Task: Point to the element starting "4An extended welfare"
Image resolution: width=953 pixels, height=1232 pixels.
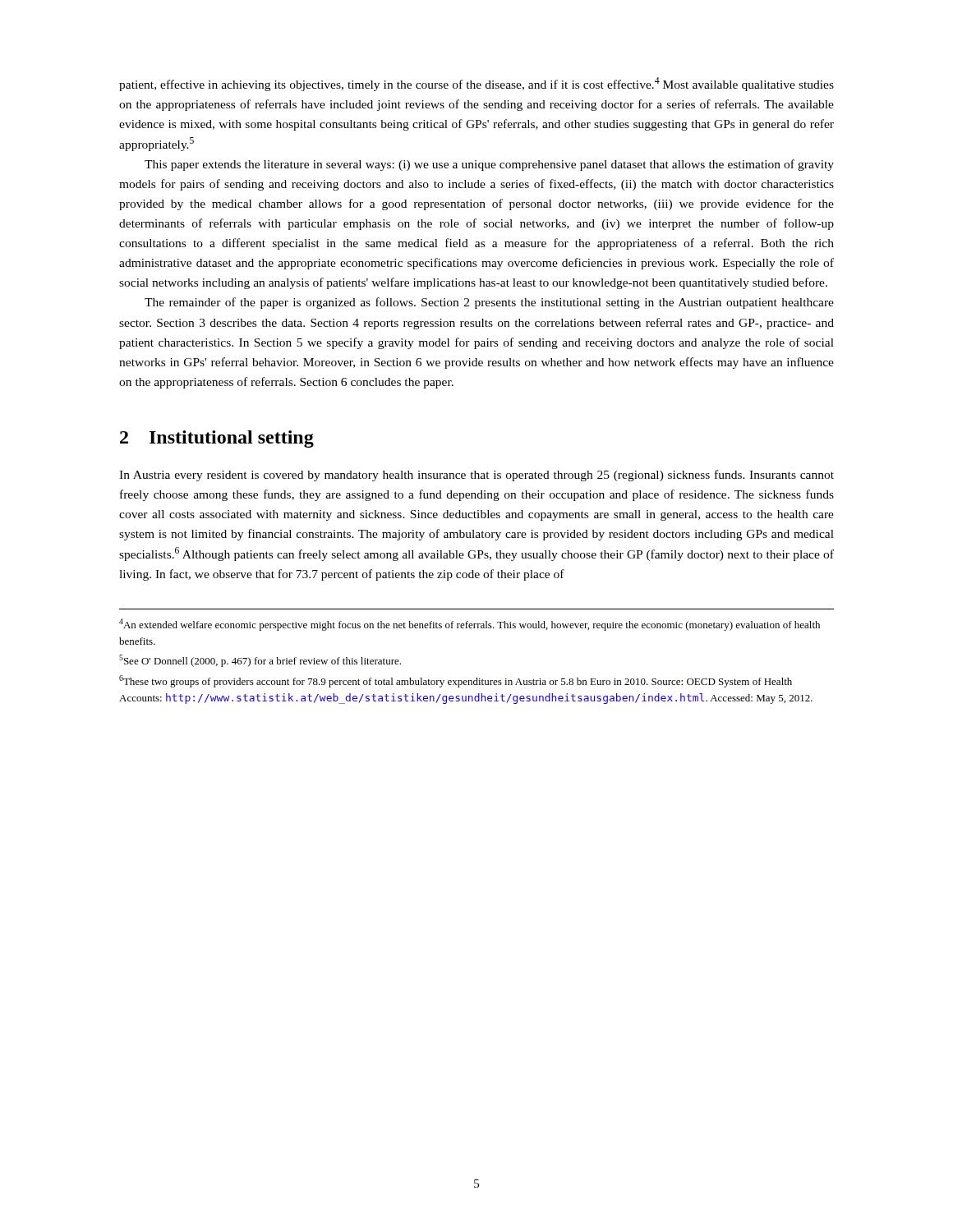Action: (470, 632)
